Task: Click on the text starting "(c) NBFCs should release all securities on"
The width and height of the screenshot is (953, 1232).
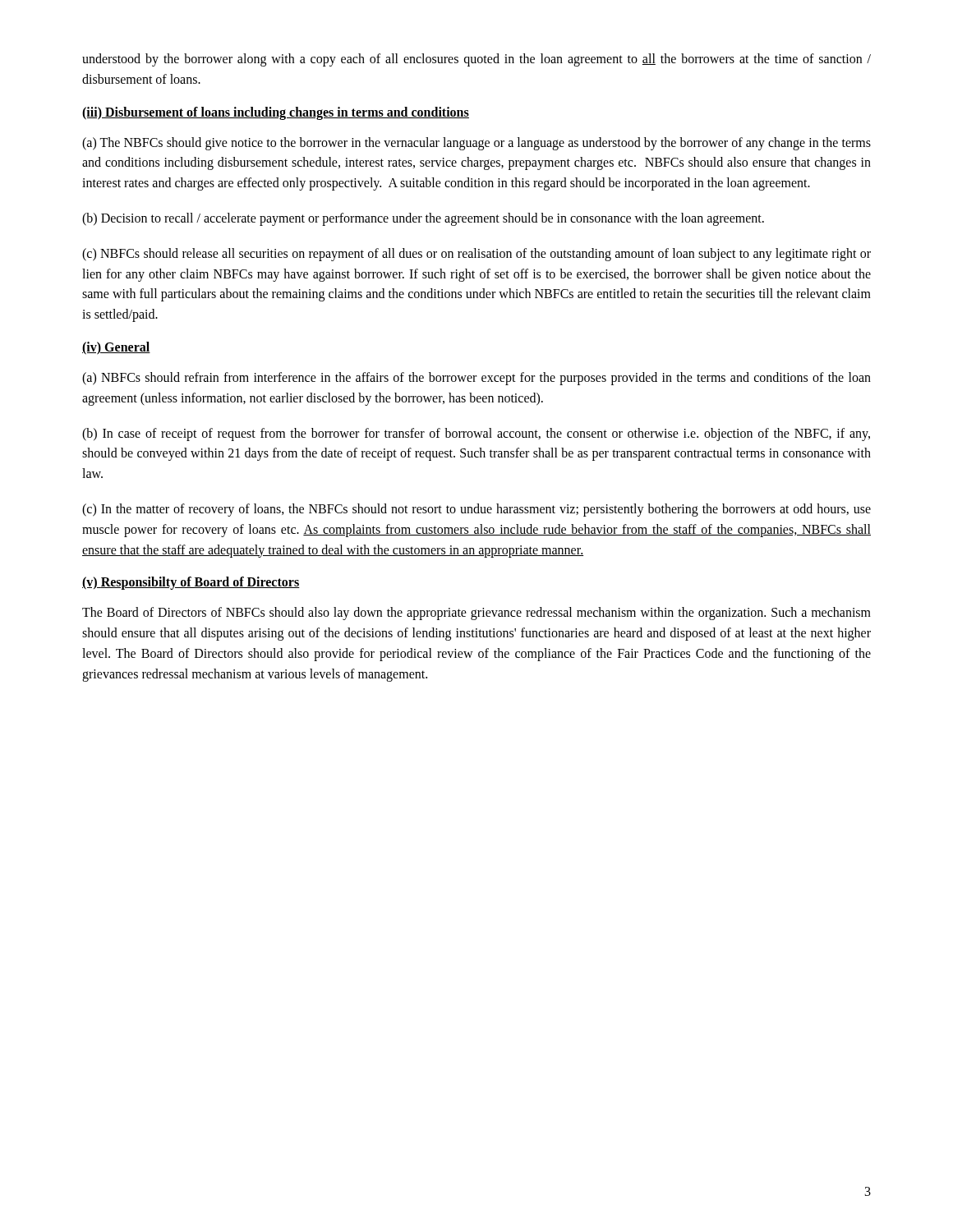Action: point(476,284)
